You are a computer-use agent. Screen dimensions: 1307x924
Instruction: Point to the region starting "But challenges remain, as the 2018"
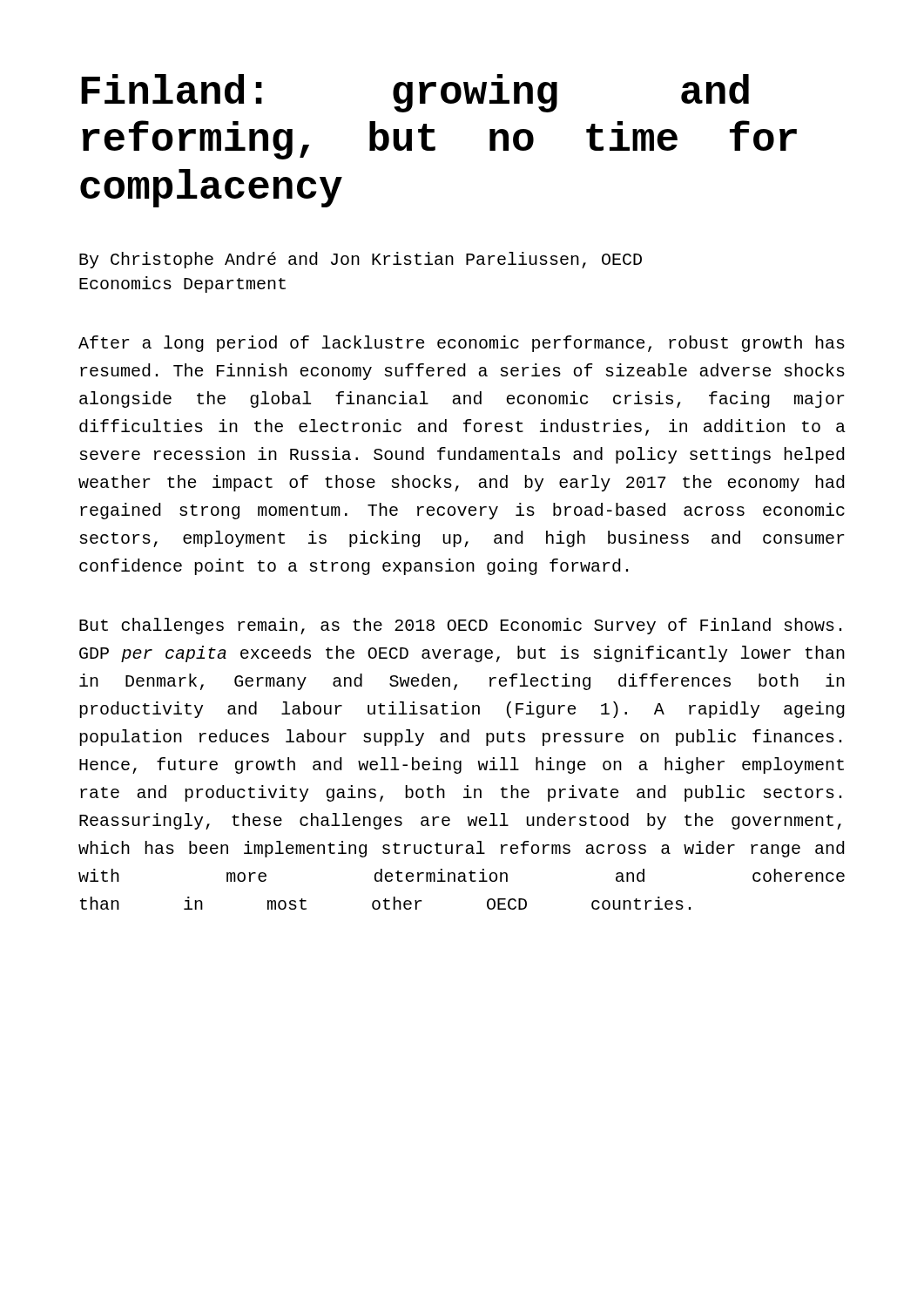(462, 765)
